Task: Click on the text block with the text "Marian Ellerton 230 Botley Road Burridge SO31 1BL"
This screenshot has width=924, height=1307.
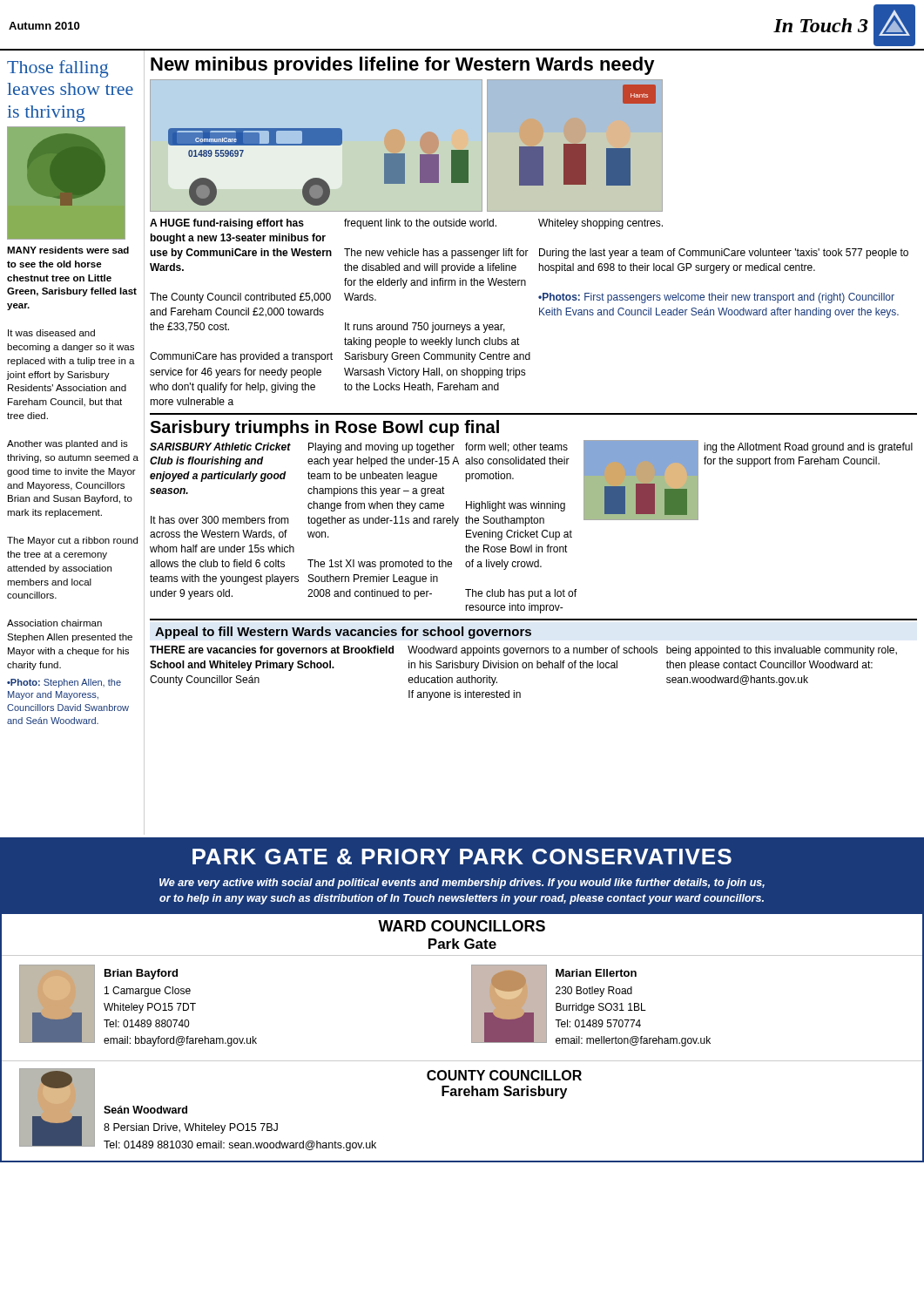Action: [633, 1006]
